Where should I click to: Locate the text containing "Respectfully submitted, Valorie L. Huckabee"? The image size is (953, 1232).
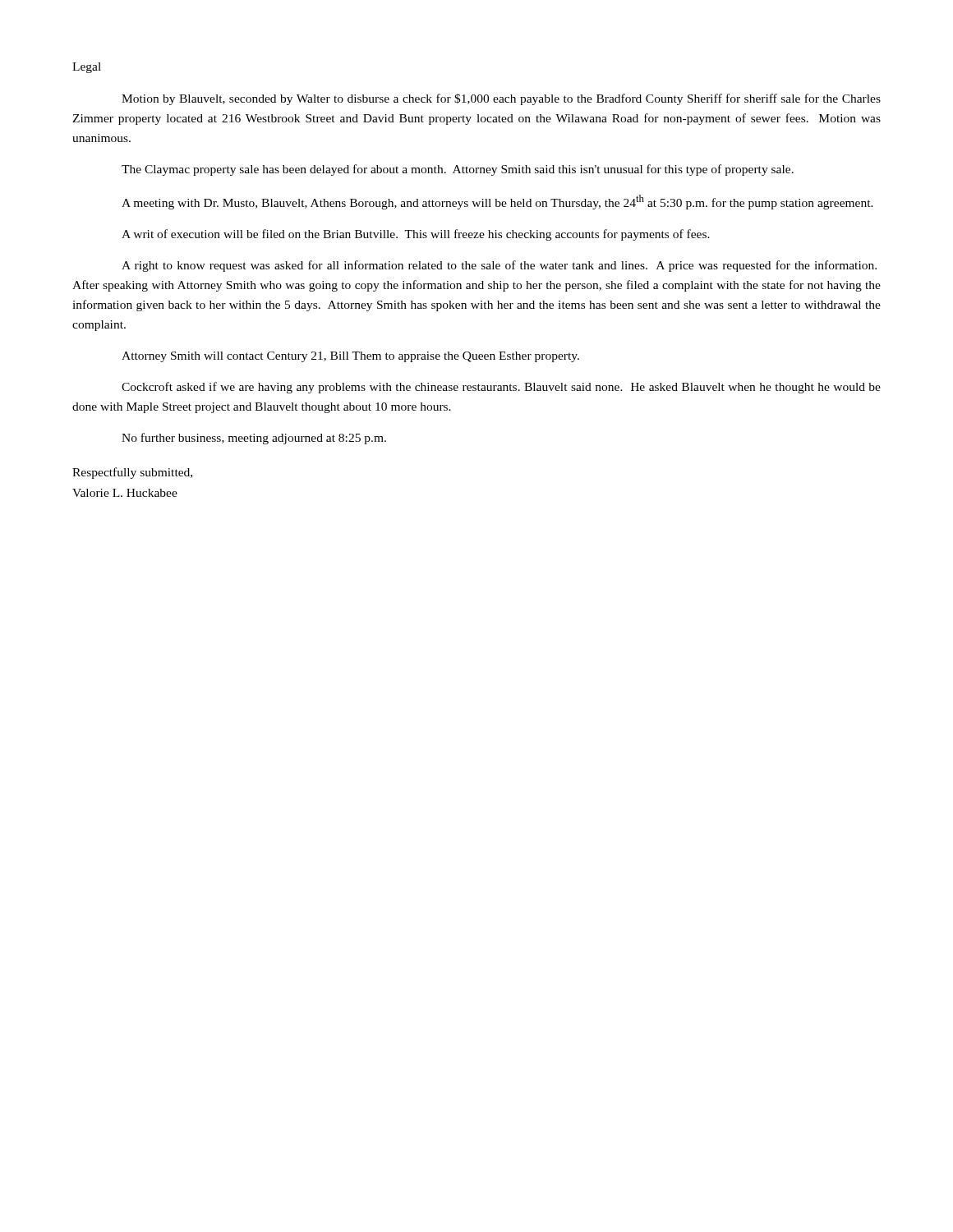click(x=133, y=482)
